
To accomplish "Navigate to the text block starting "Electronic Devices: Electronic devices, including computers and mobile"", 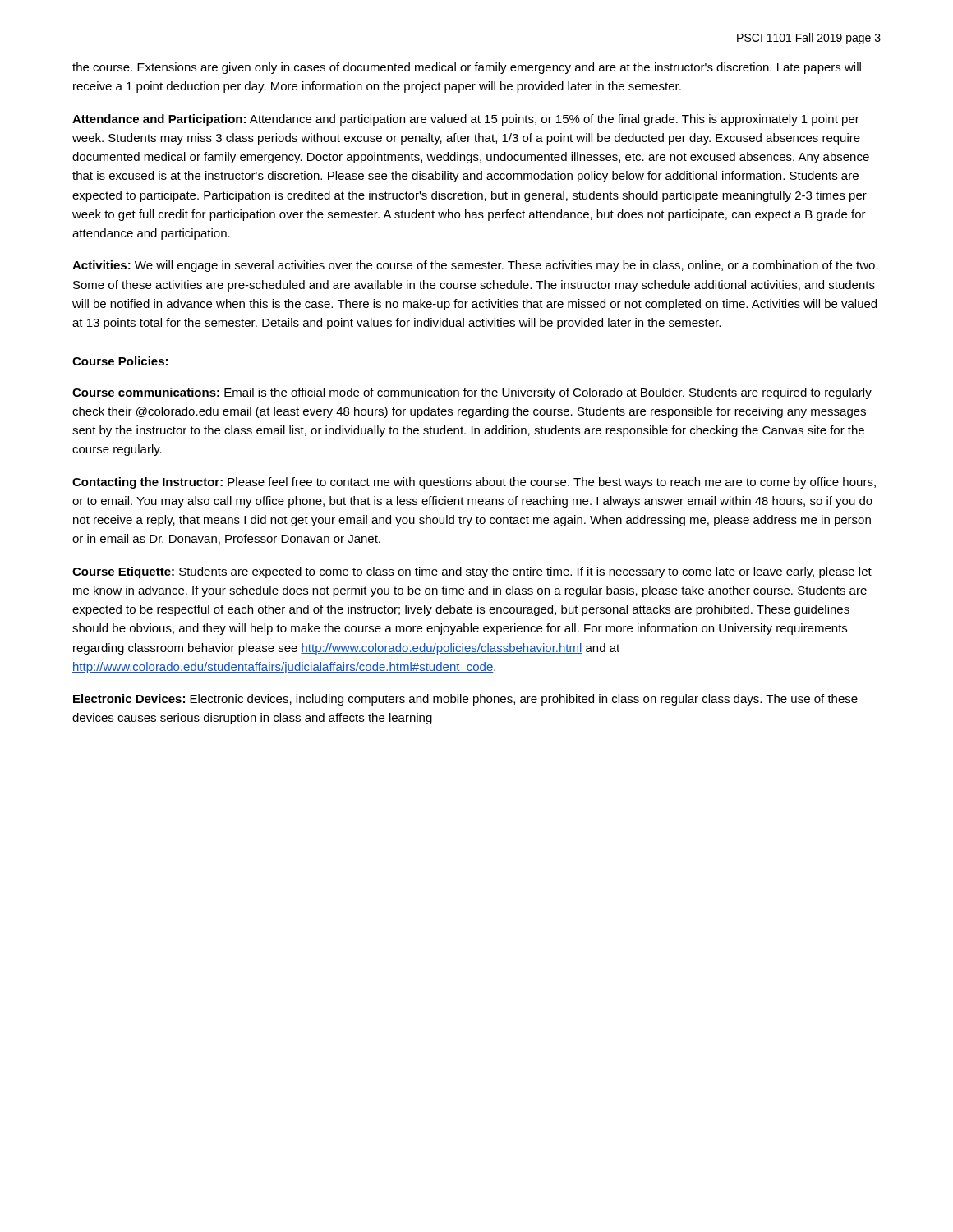I will [x=465, y=708].
